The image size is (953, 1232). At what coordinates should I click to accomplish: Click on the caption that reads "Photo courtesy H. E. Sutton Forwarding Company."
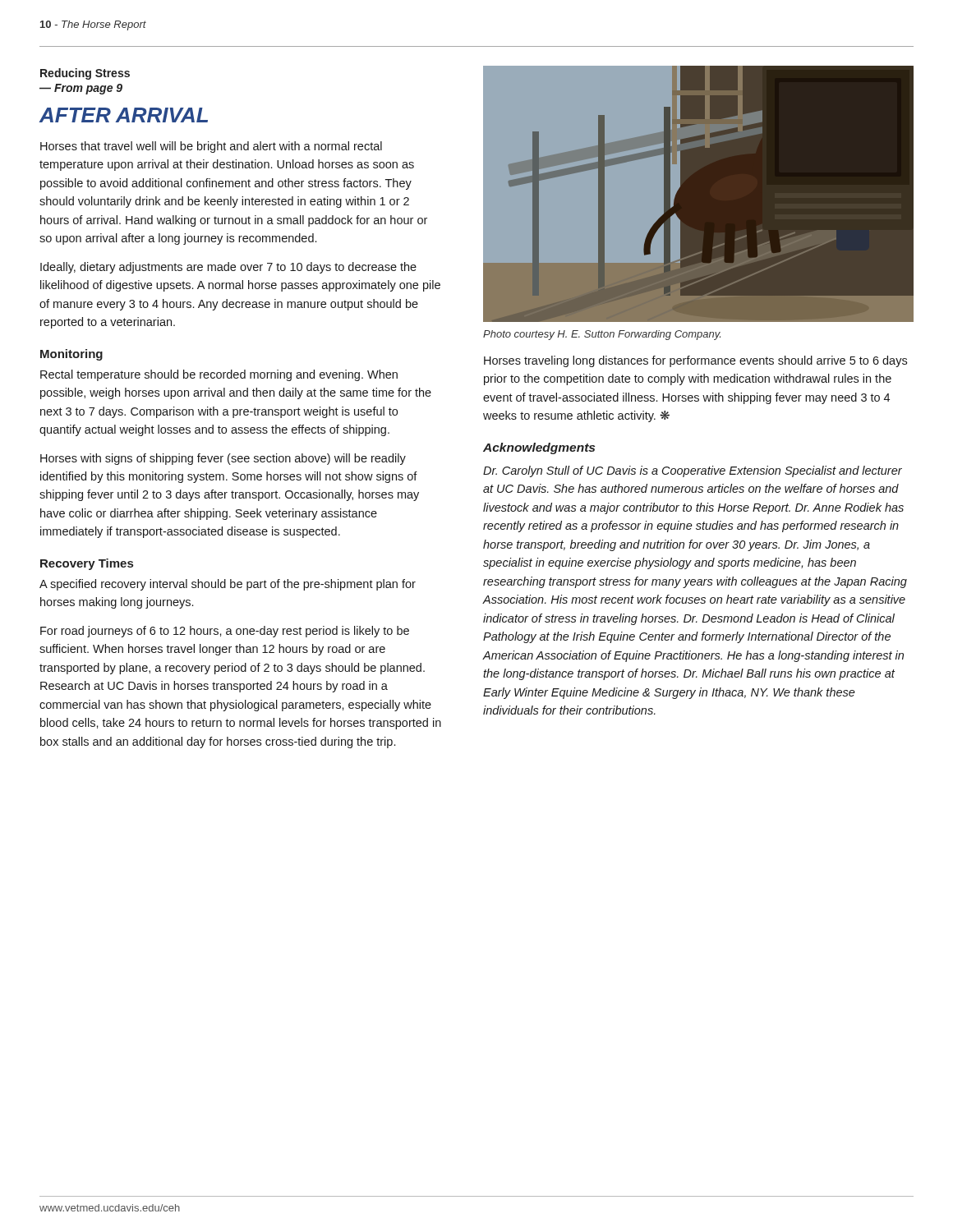pyautogui.click(x=603, y=334)
